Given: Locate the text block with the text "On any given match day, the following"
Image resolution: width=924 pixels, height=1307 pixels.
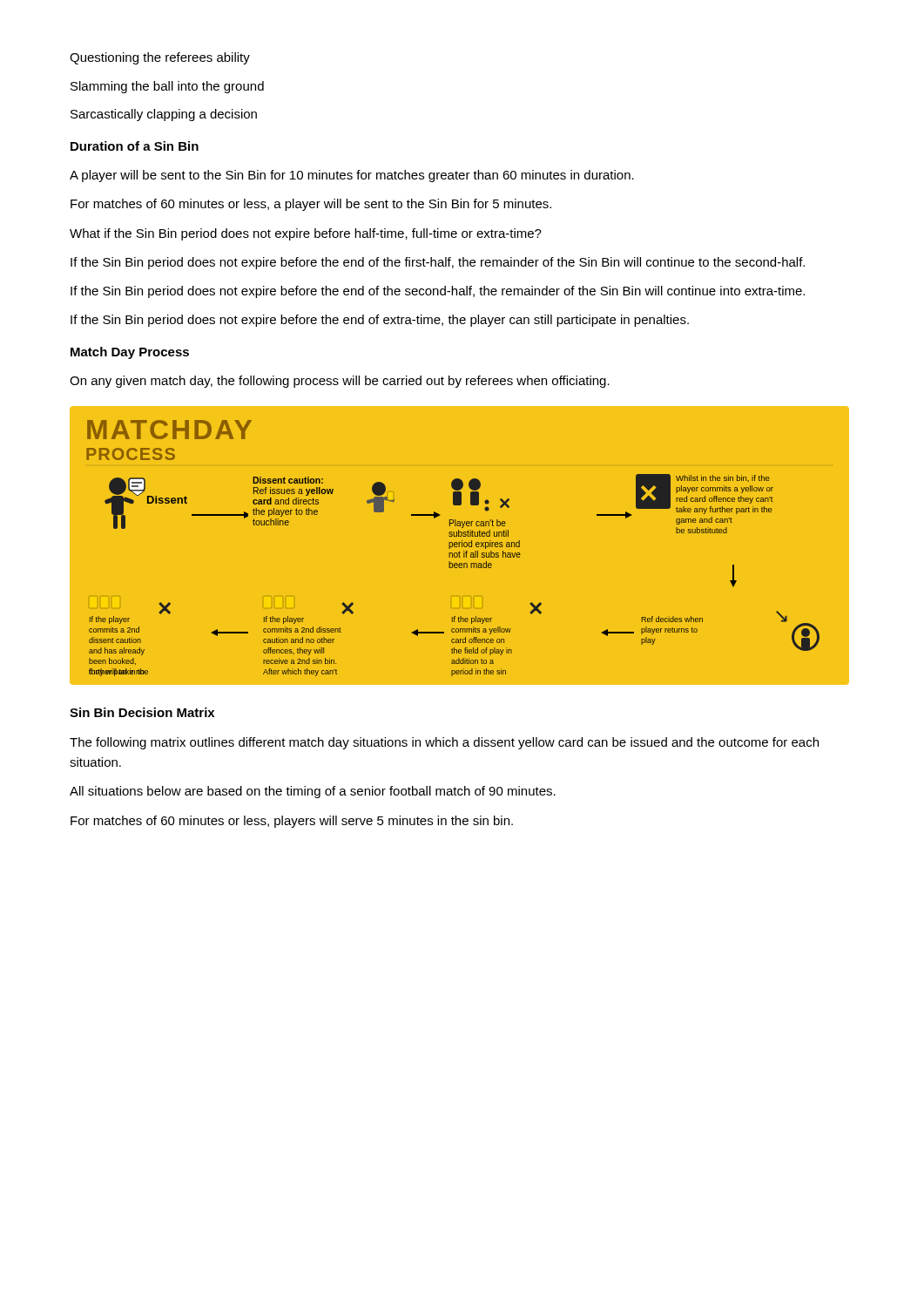Looking at the screenshot, I should click(x=340, y=380).
